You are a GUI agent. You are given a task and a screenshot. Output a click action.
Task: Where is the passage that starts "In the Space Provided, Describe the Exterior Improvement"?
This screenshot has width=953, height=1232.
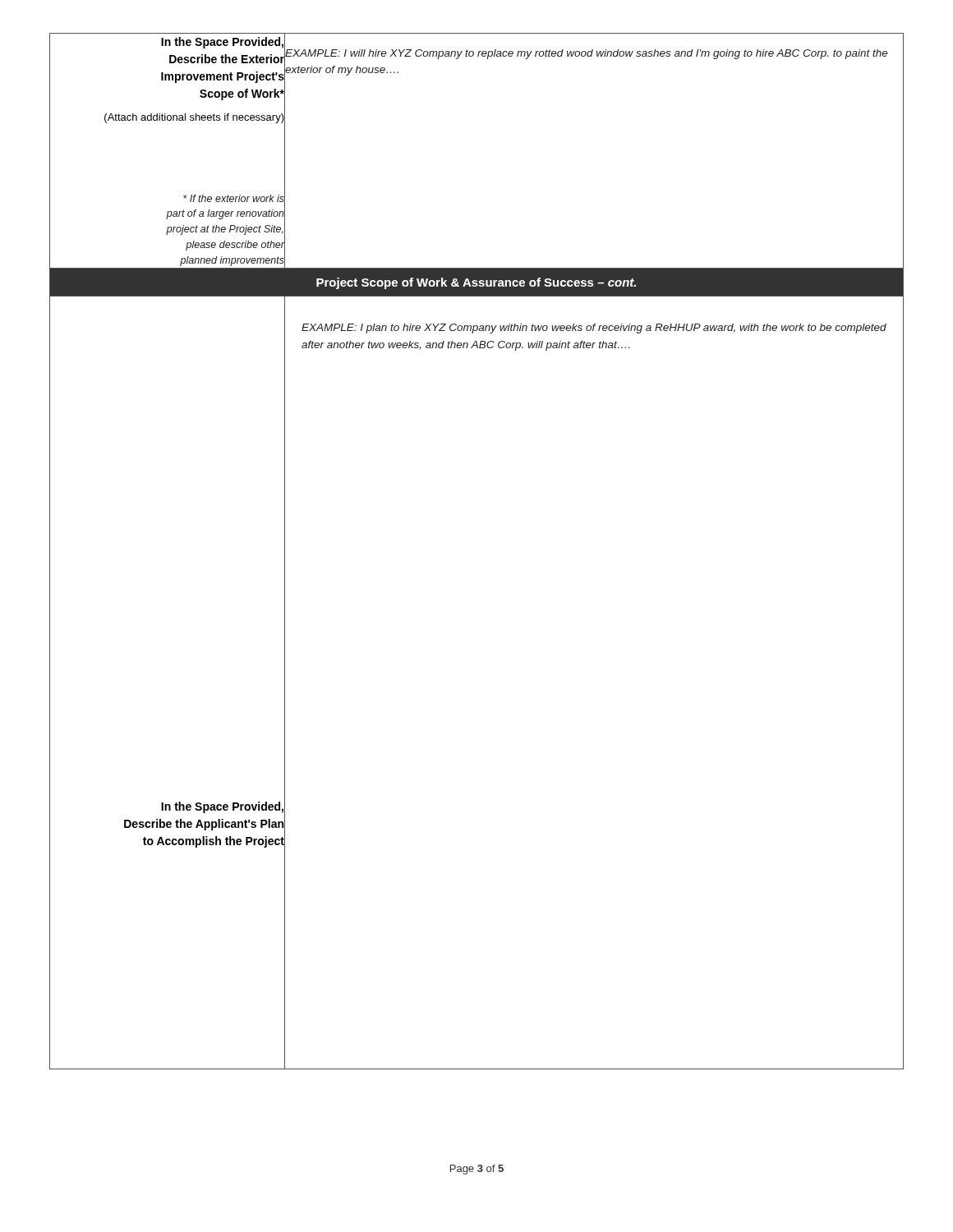coord(167,151)
